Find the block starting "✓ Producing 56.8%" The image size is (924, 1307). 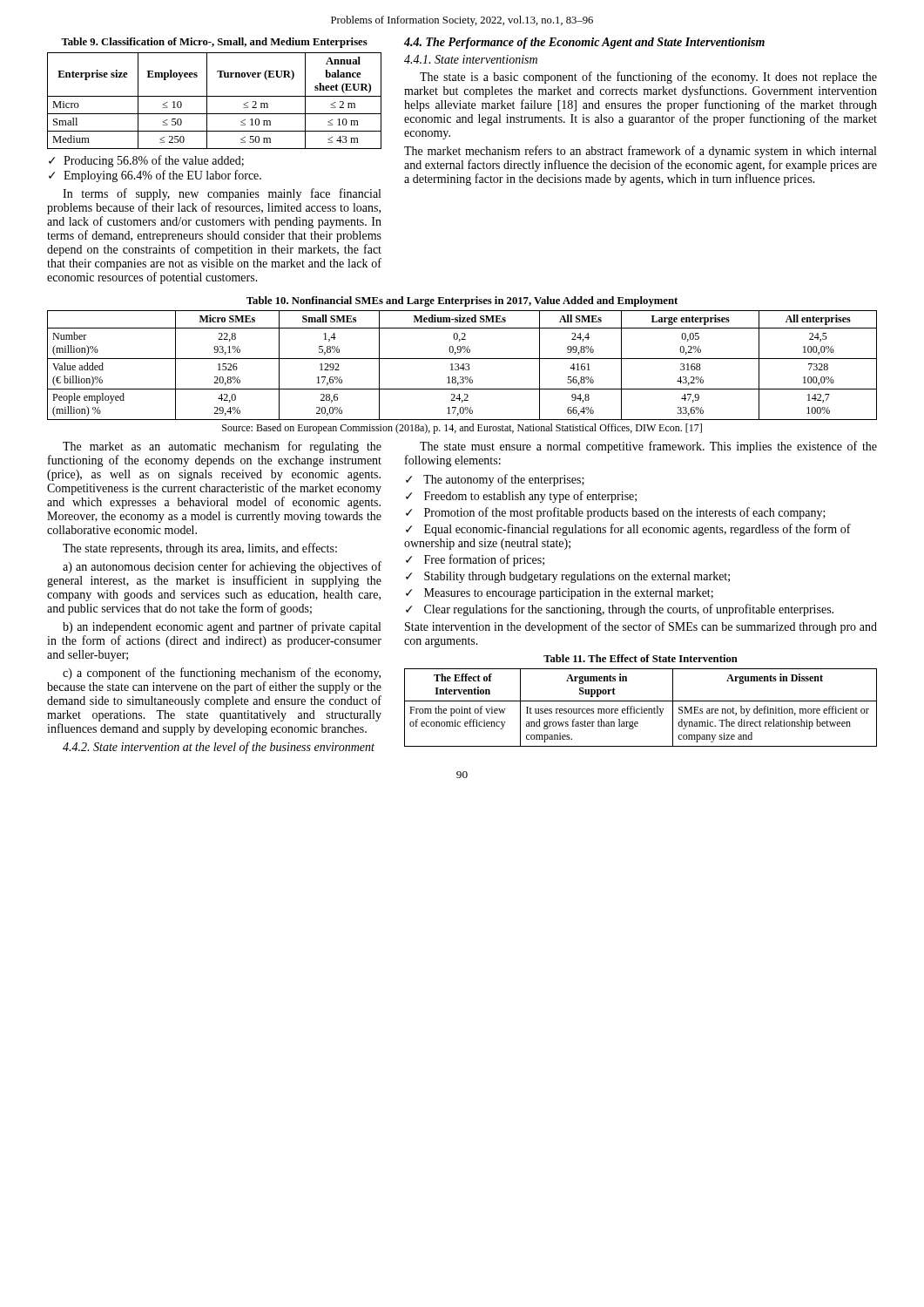click(x=146, y=161)
